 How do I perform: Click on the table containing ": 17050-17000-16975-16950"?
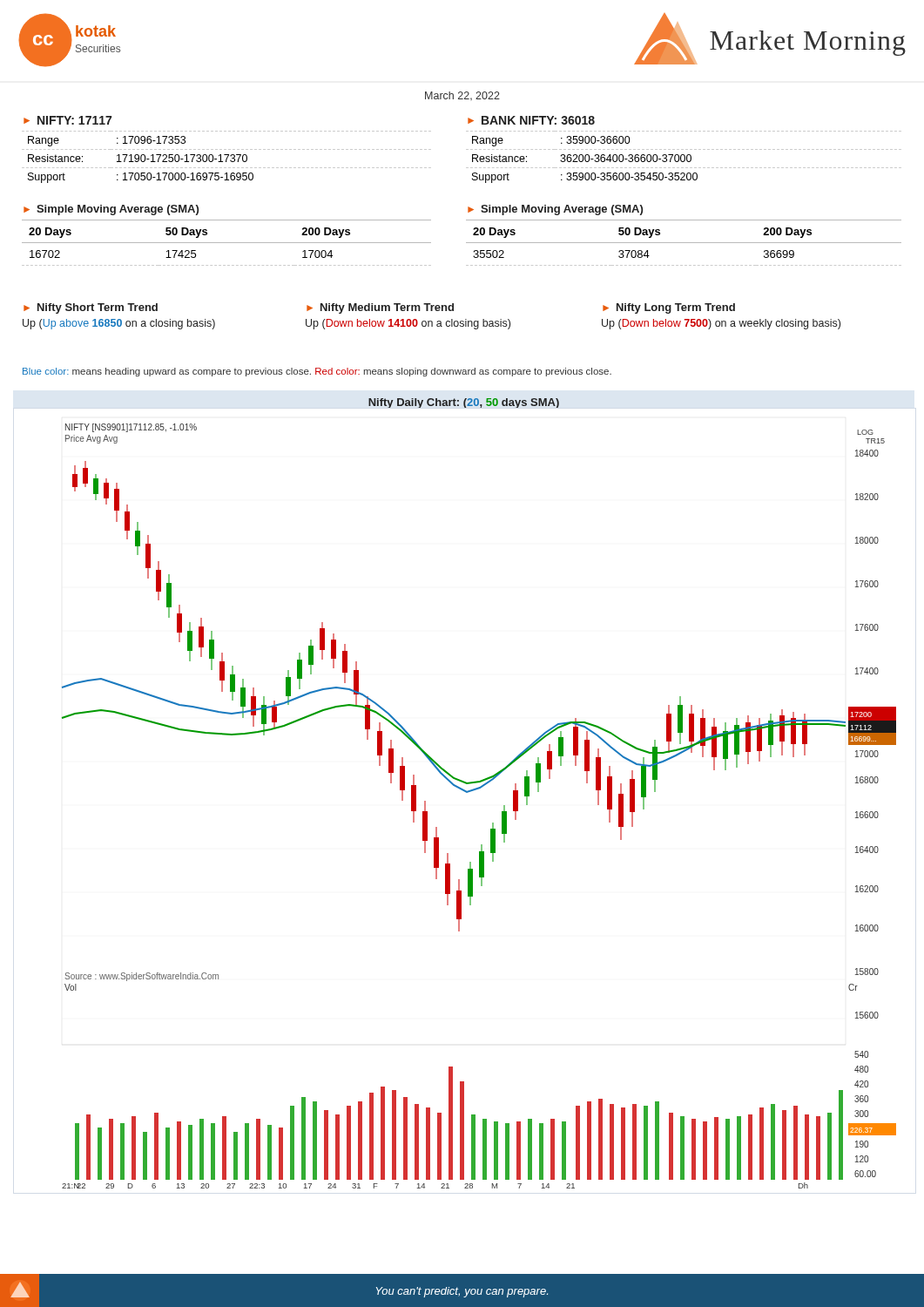click(226, 158)
